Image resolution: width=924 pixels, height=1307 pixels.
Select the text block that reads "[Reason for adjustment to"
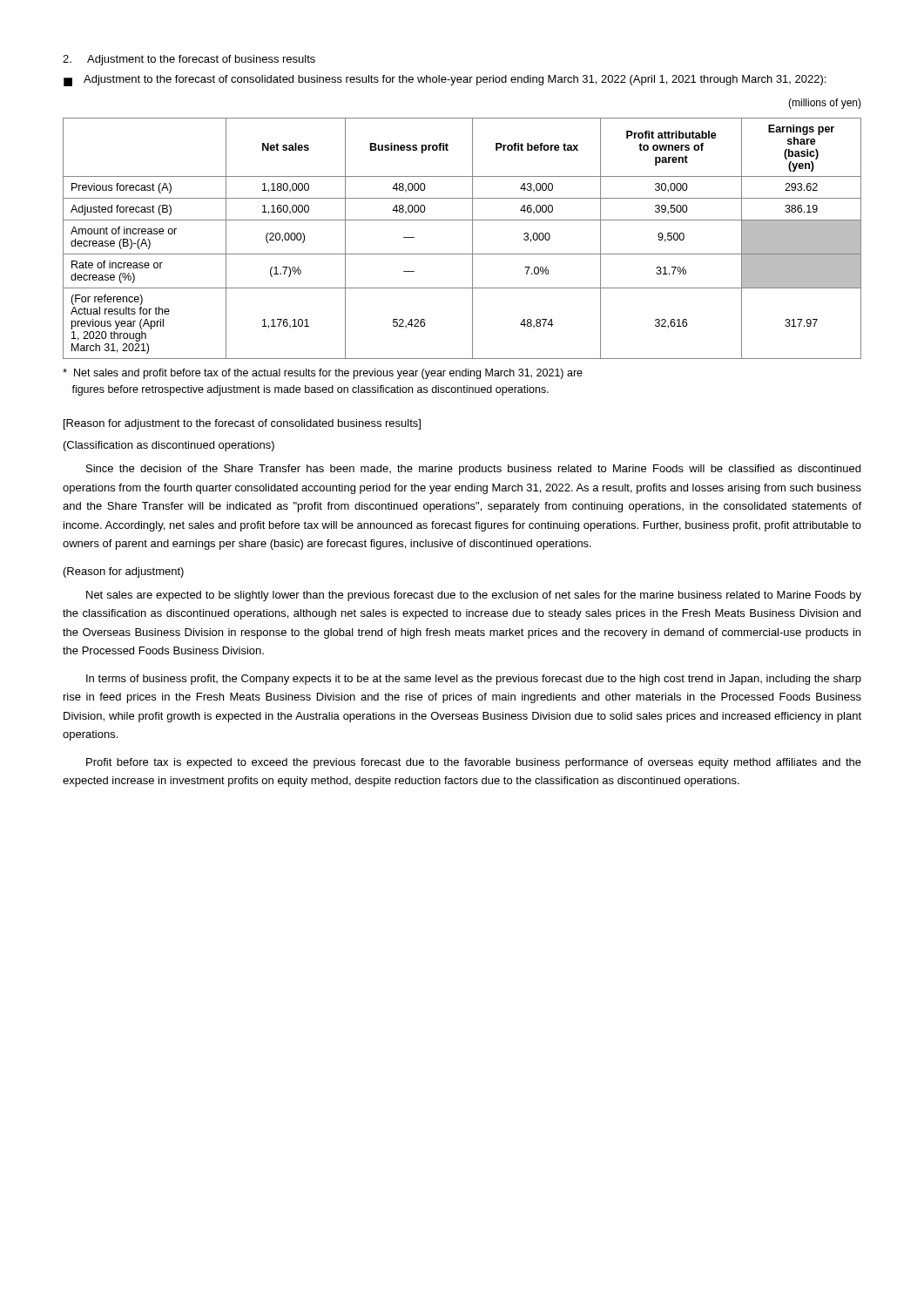[x=242, y=423]
